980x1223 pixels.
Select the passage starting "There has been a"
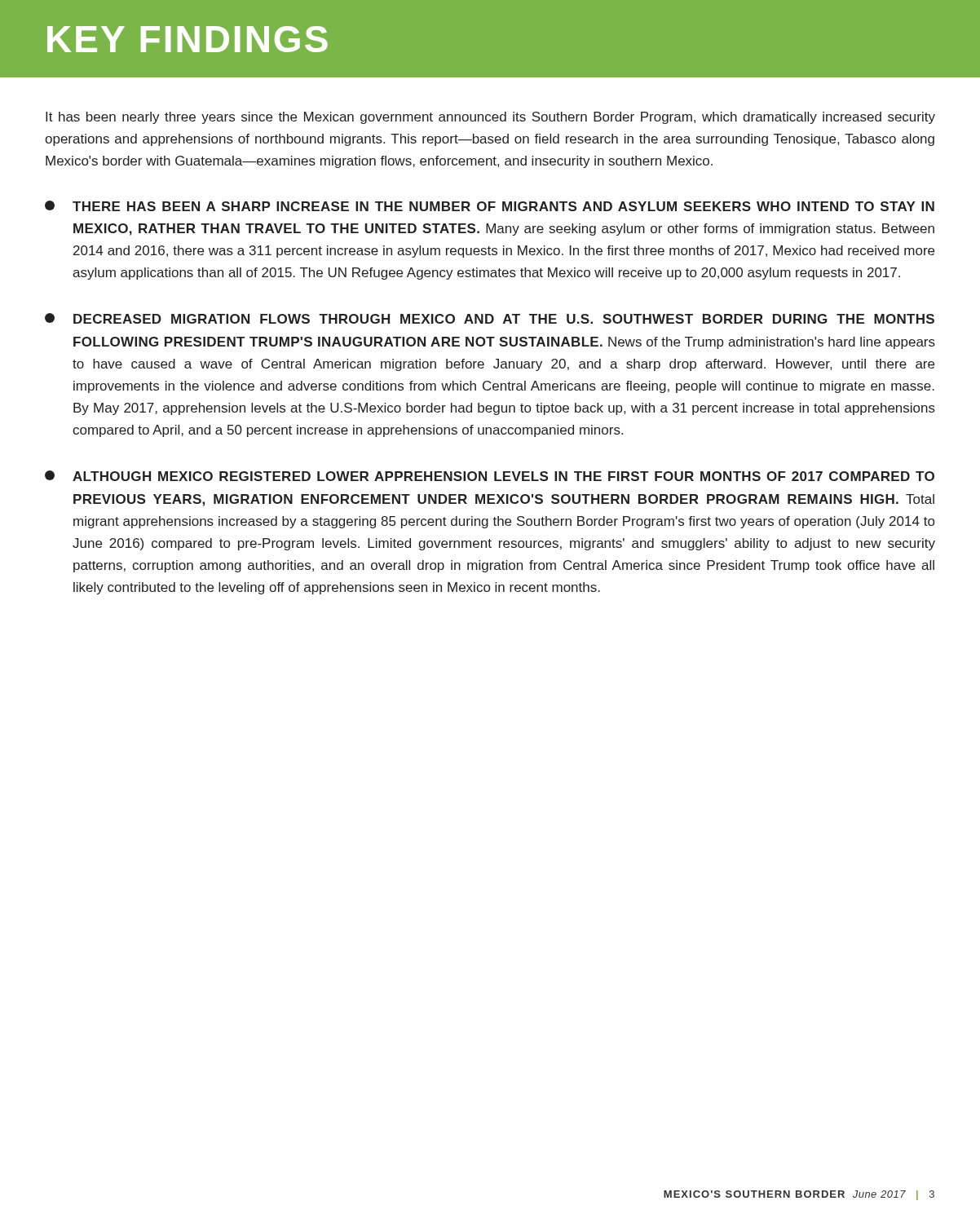tap(490, 240)
